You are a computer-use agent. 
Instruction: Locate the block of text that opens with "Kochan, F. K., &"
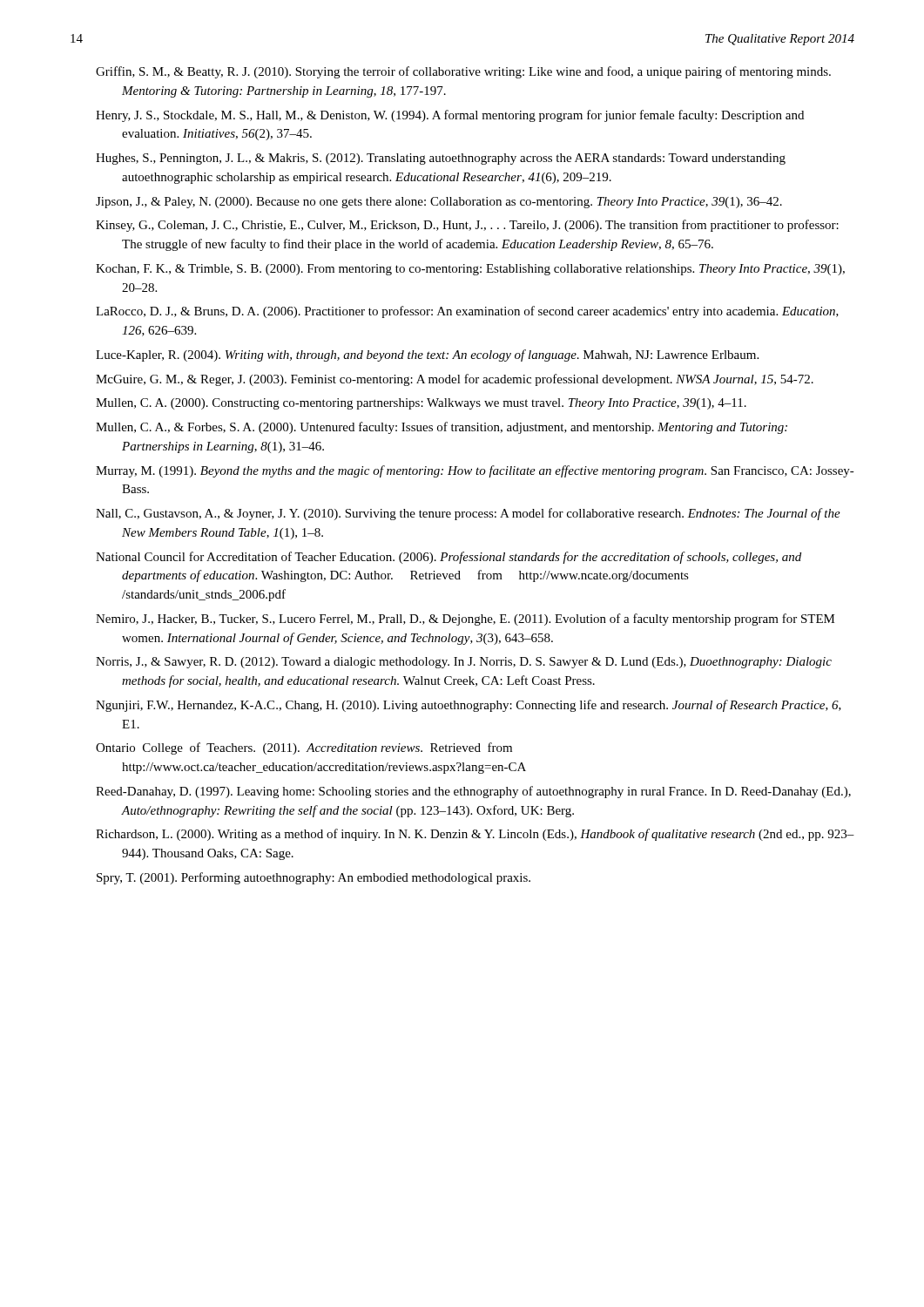pyautogui.click(x=471, y=278)
